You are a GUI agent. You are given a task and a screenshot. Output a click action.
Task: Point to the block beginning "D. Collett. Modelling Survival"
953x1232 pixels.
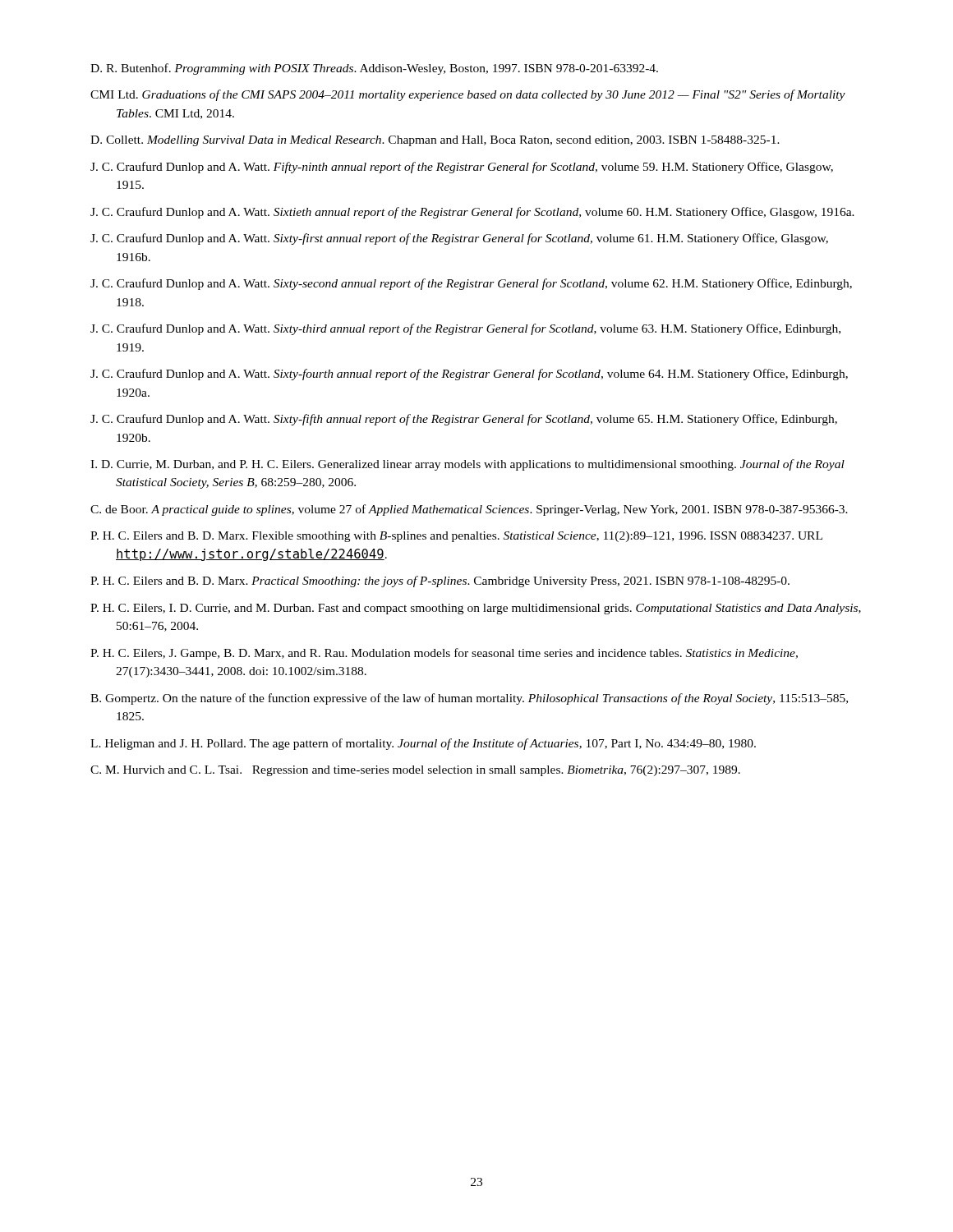(435, 140)
